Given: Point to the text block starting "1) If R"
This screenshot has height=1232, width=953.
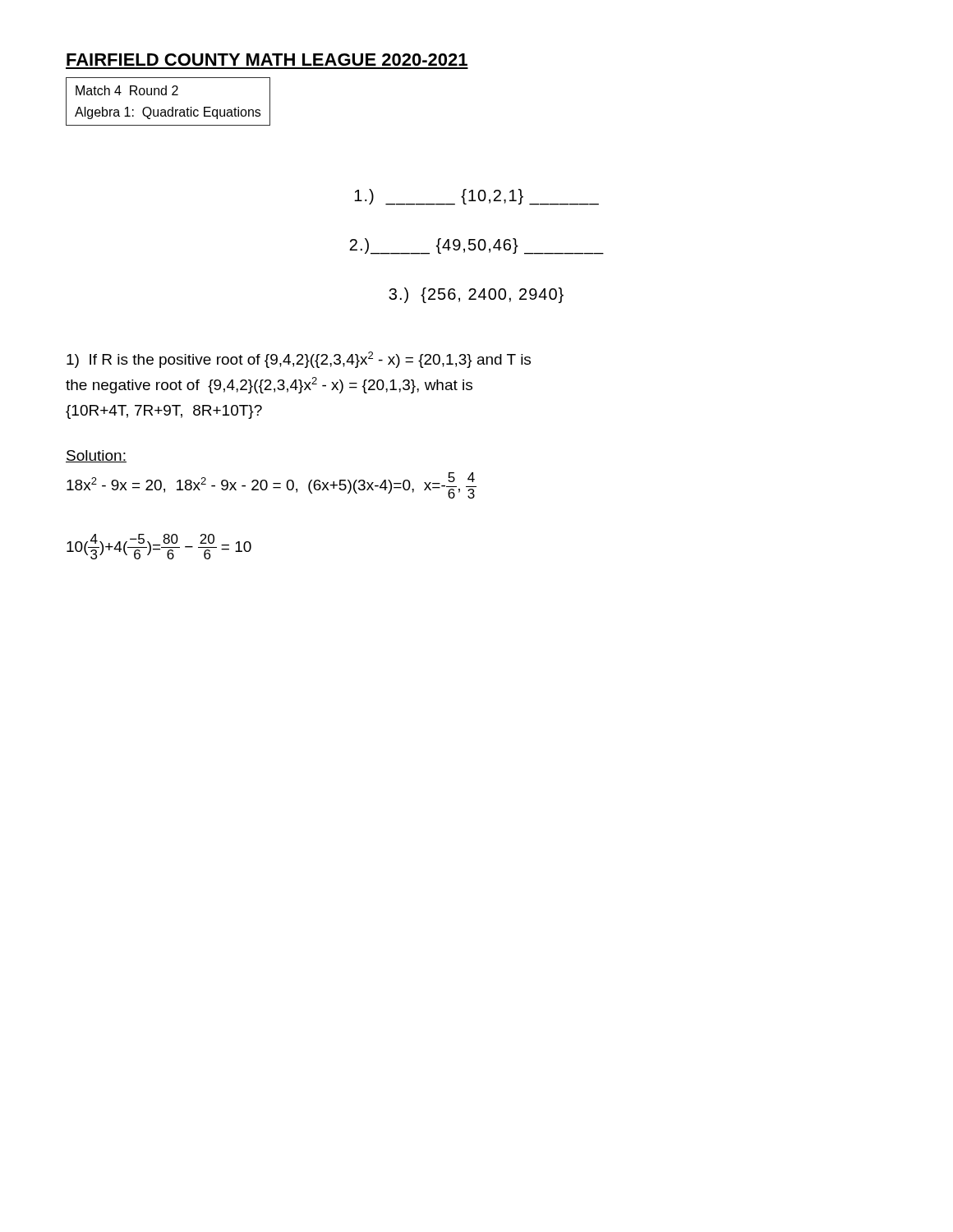Looking at the screenshot, I should pos(476,385).
